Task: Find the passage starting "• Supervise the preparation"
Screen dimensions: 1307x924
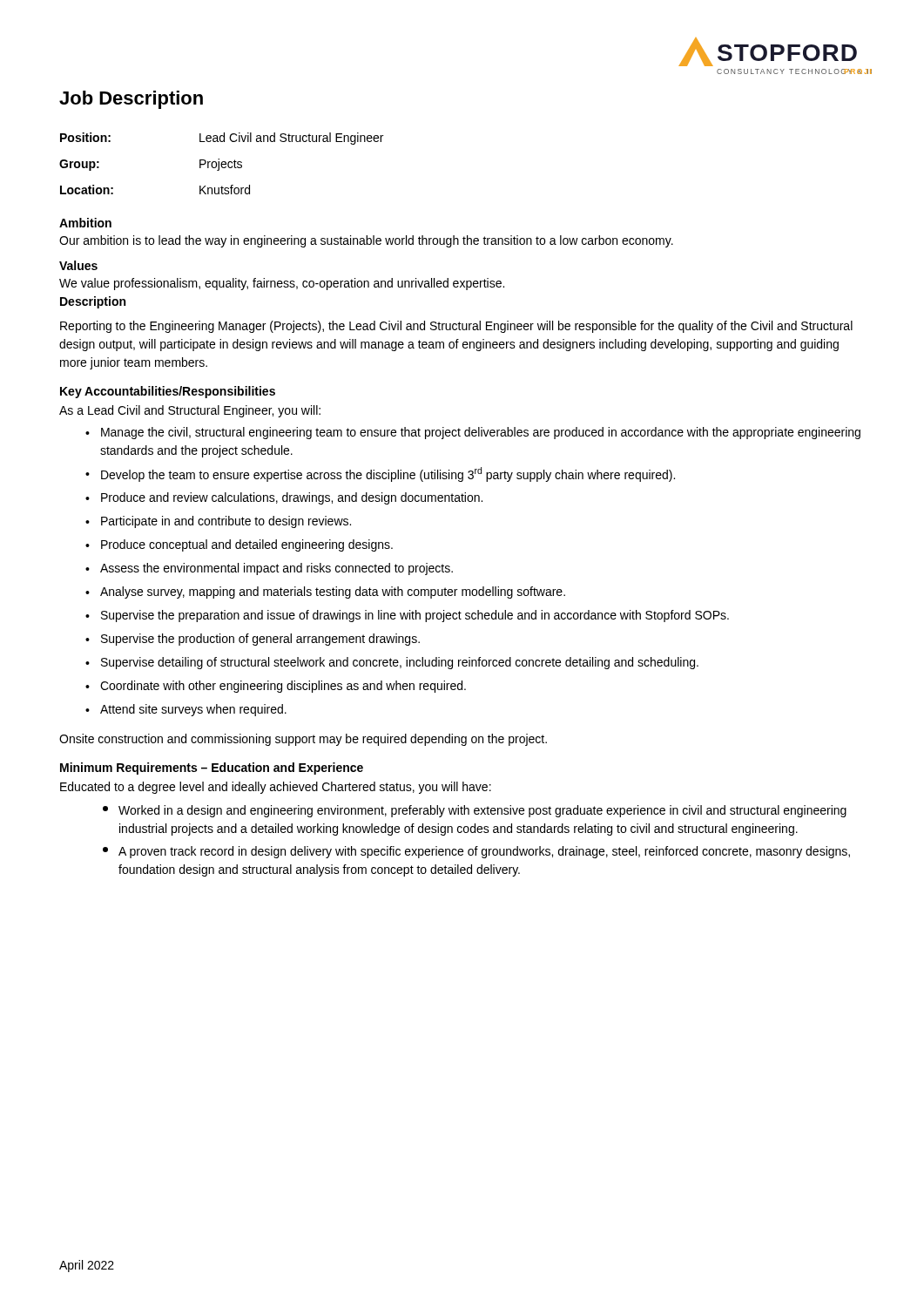Action: point(408,616)
